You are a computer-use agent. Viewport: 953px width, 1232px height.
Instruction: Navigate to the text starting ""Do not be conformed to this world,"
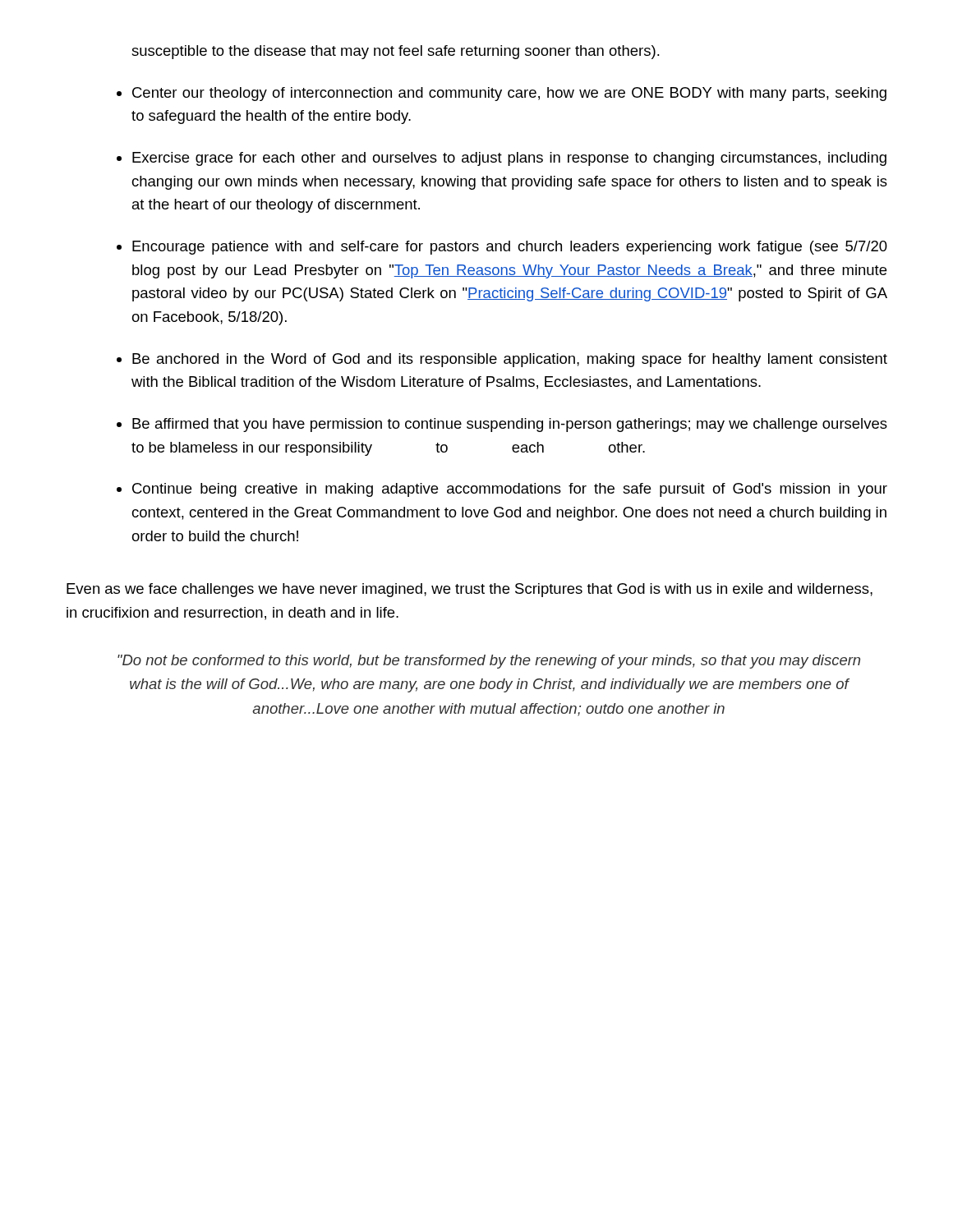[x=489, y=684]
